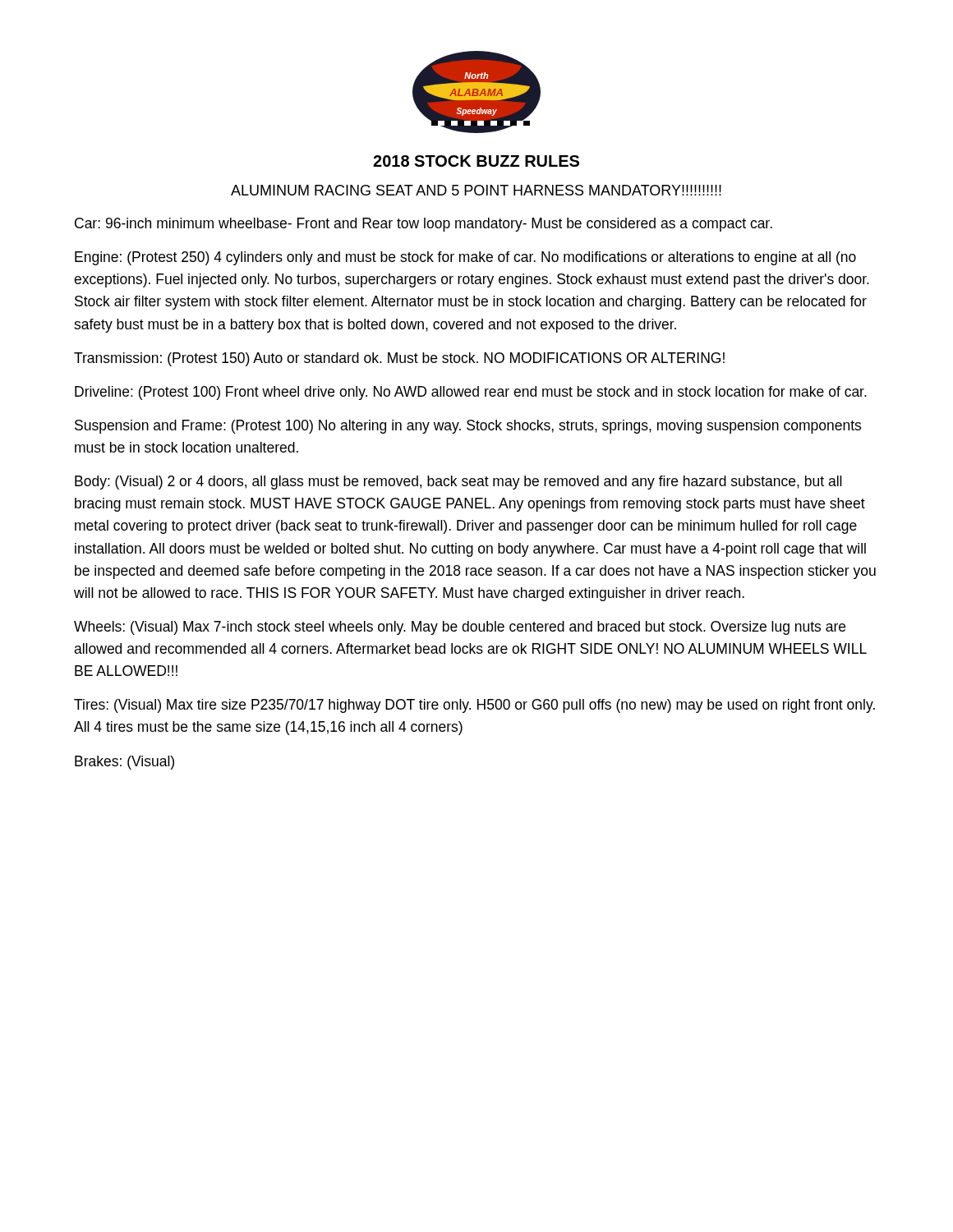Point to the block beginning "Driveline: (Protest 100) Front wheel drive"
This screenshot has width=953, height=1232.
(471, 392)
